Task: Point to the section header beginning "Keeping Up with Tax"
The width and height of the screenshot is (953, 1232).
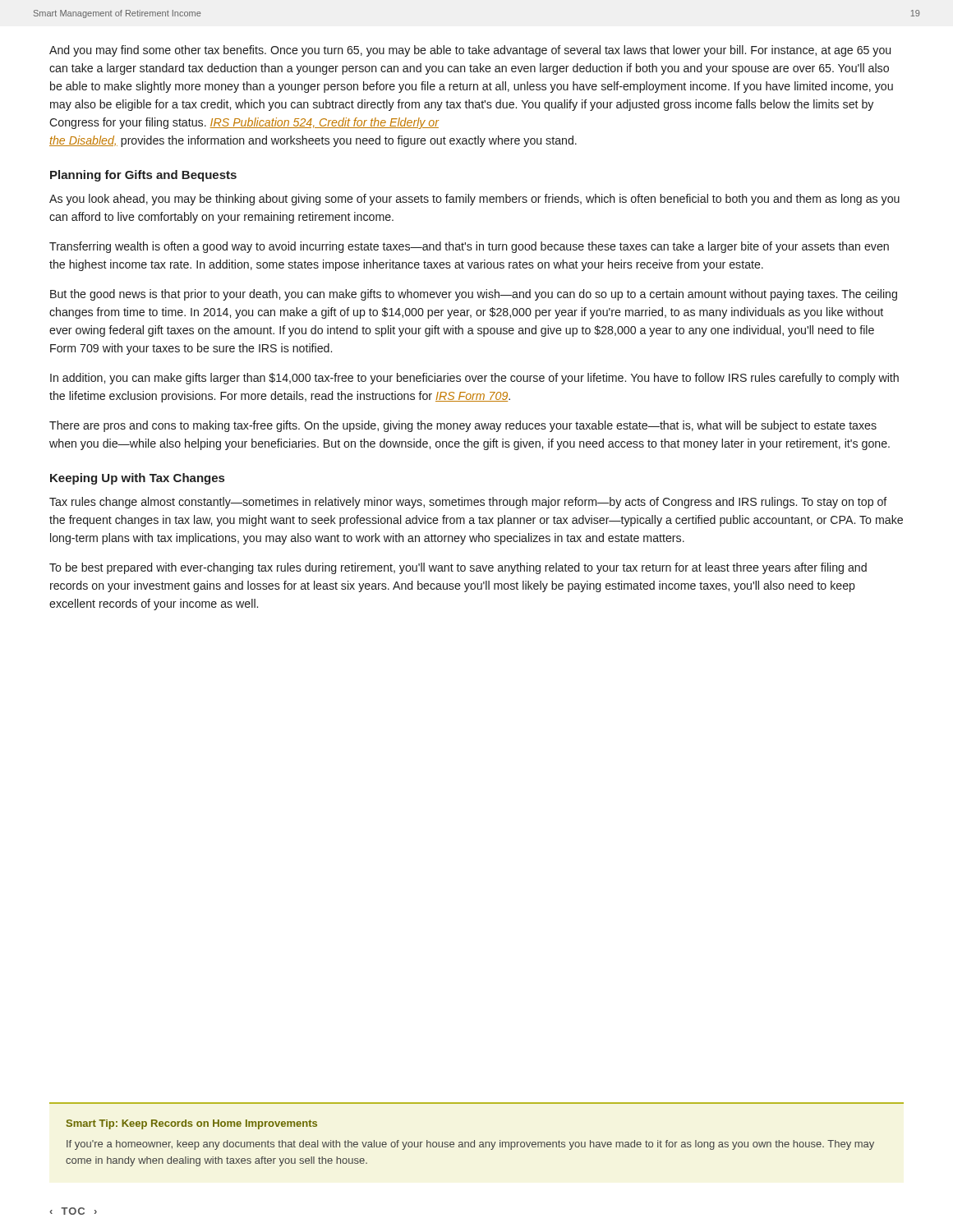Action: click(137, 478)
